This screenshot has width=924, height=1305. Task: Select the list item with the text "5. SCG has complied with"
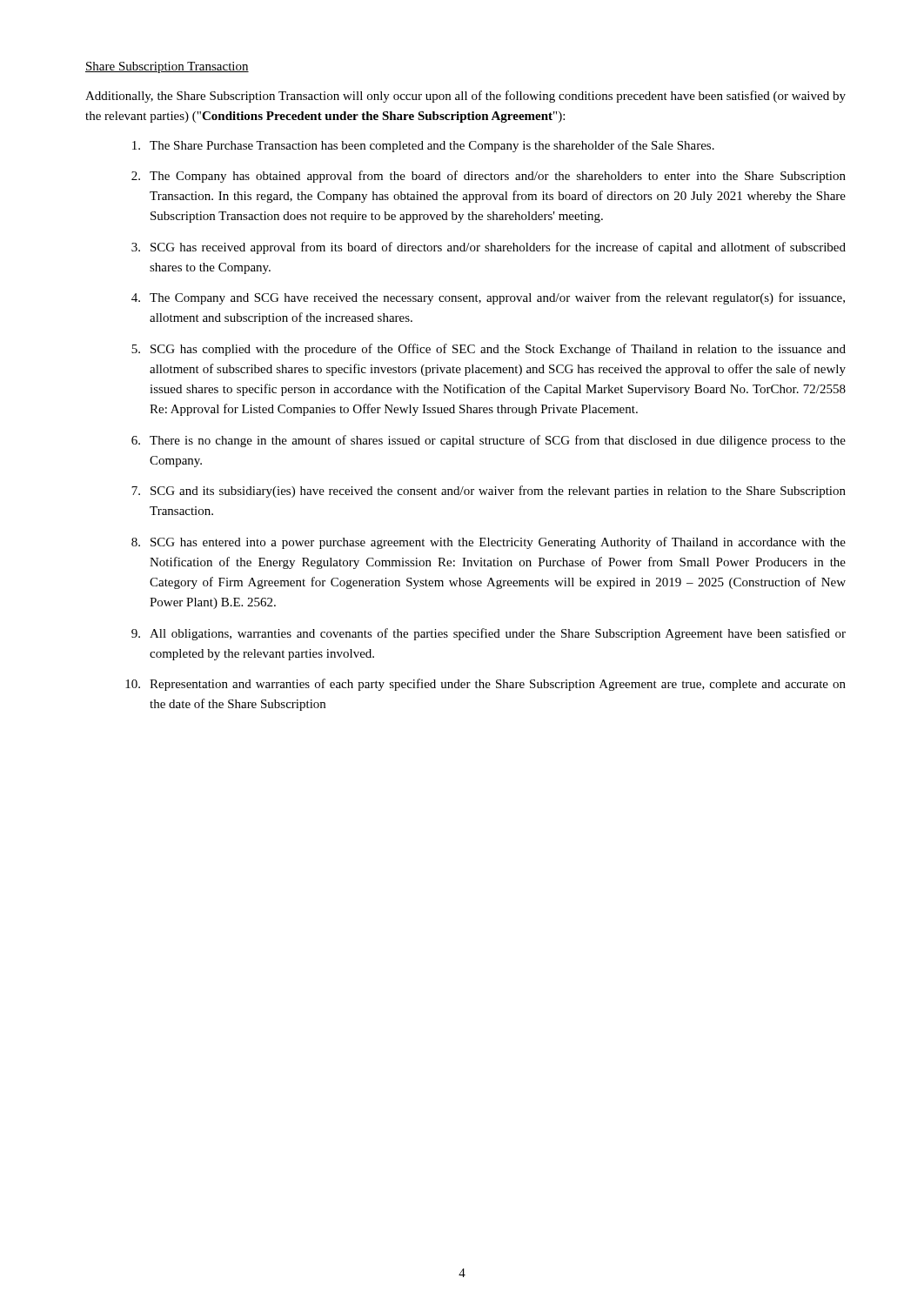point(479,379)
